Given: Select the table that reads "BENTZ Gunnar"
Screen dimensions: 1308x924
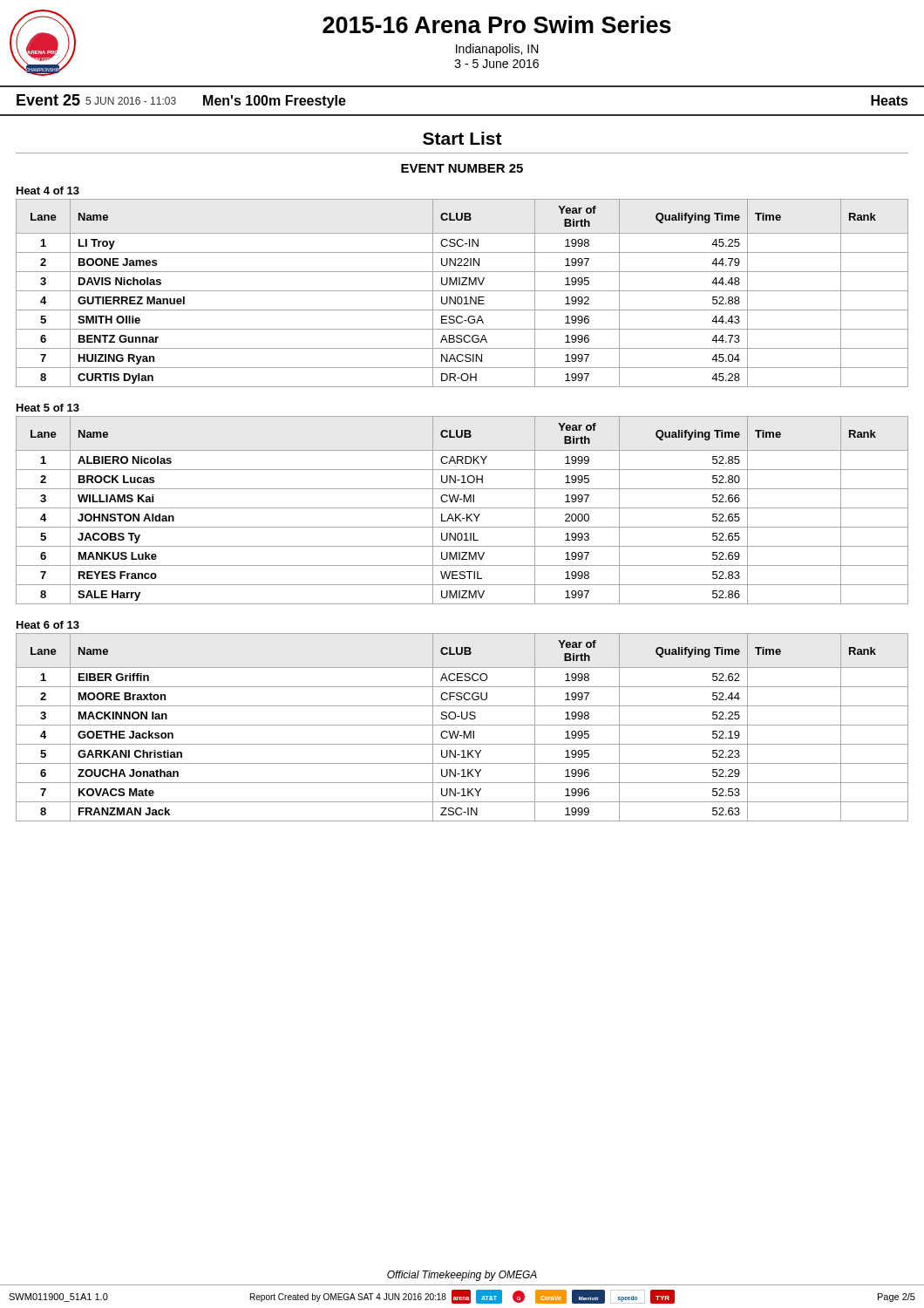Looking at the screenshot, I should click(x=462, y=293).
